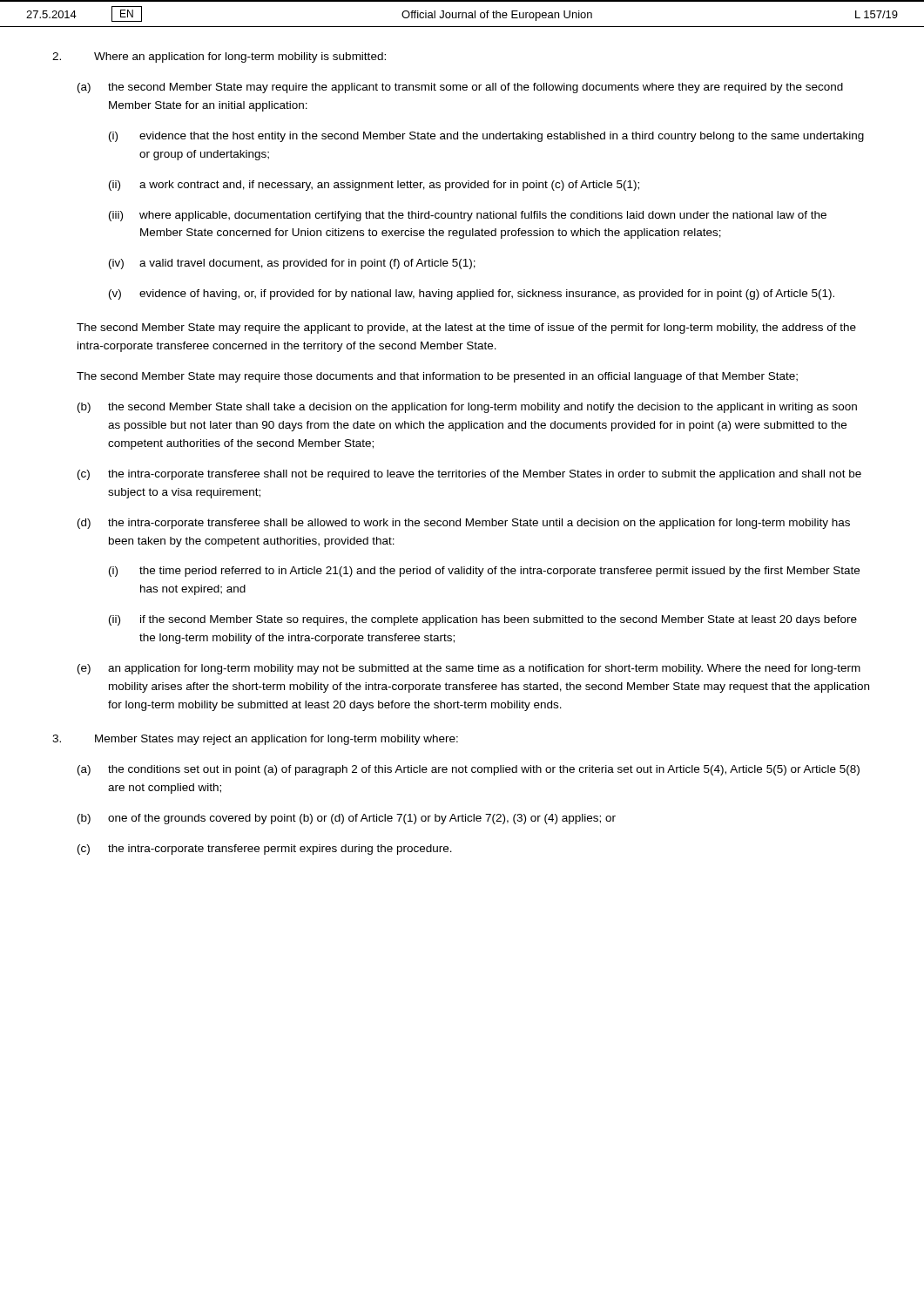
Task: Find the list item containing "(i) evidence that the"
Action: (x=490, y=145)
